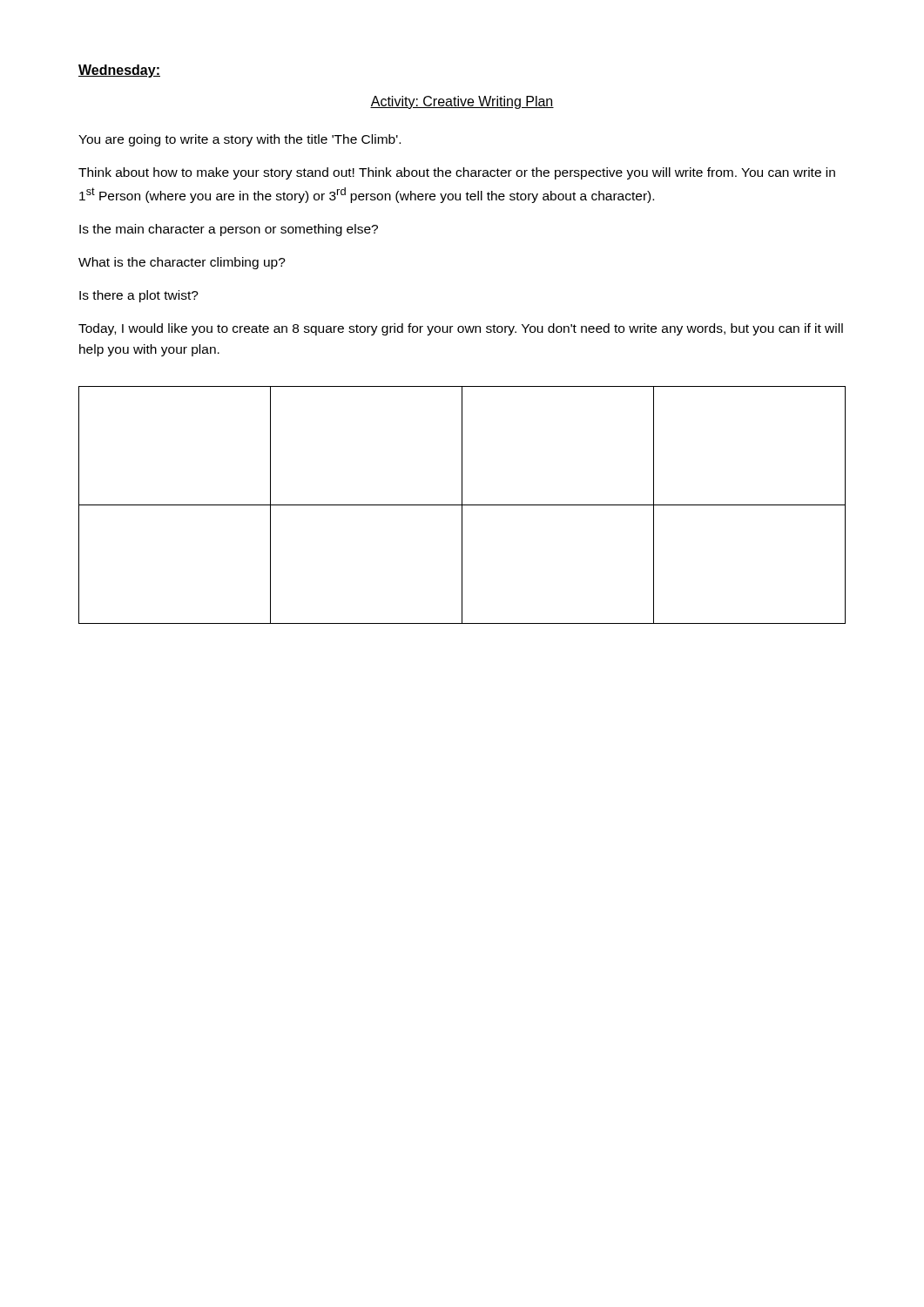Navigate to the passage starting "Today, I would like"
The height and width of the screenshot is (1307, 924).
tap(461, 339)
